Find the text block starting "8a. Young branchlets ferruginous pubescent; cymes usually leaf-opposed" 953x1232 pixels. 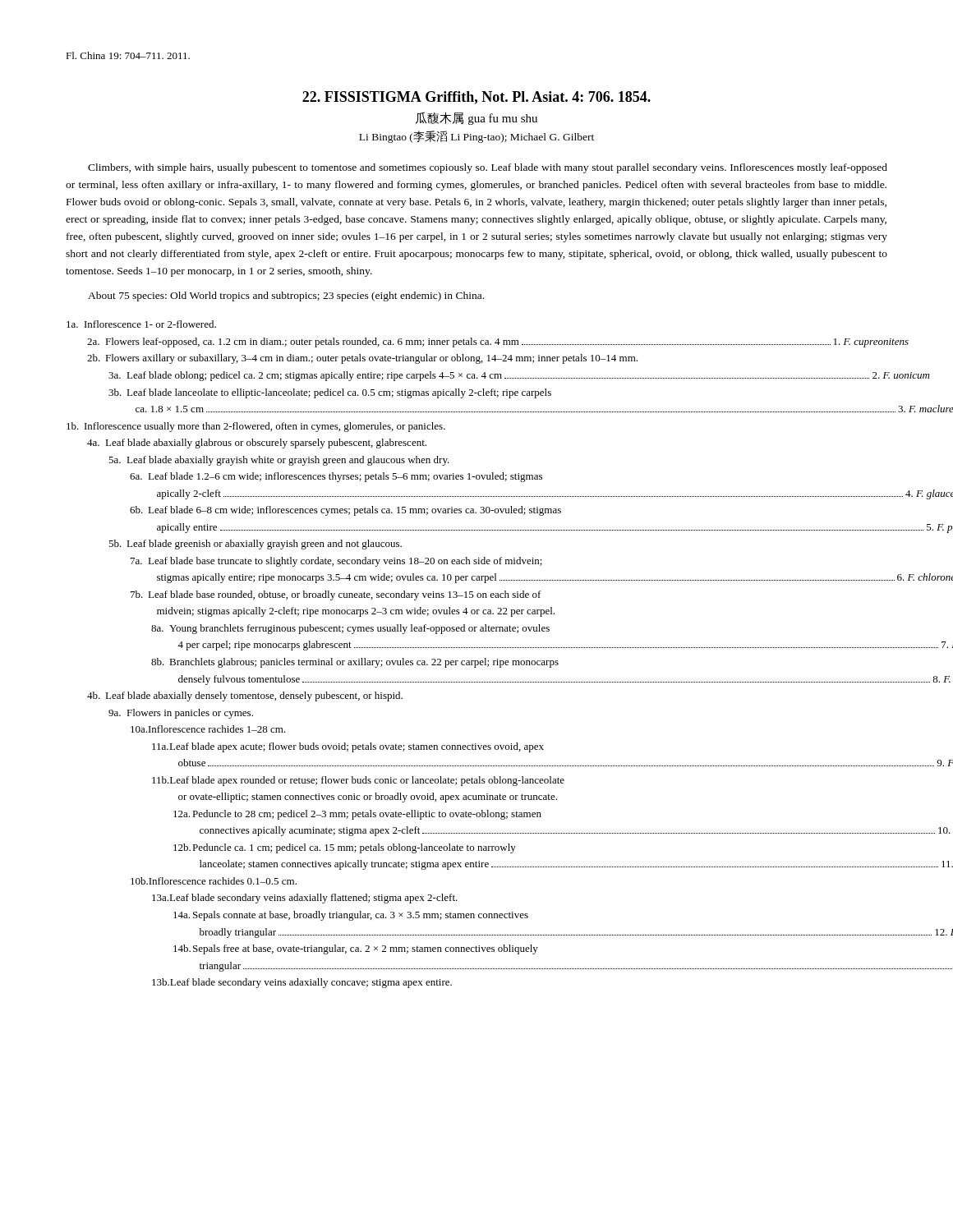(x=552, y=629)
